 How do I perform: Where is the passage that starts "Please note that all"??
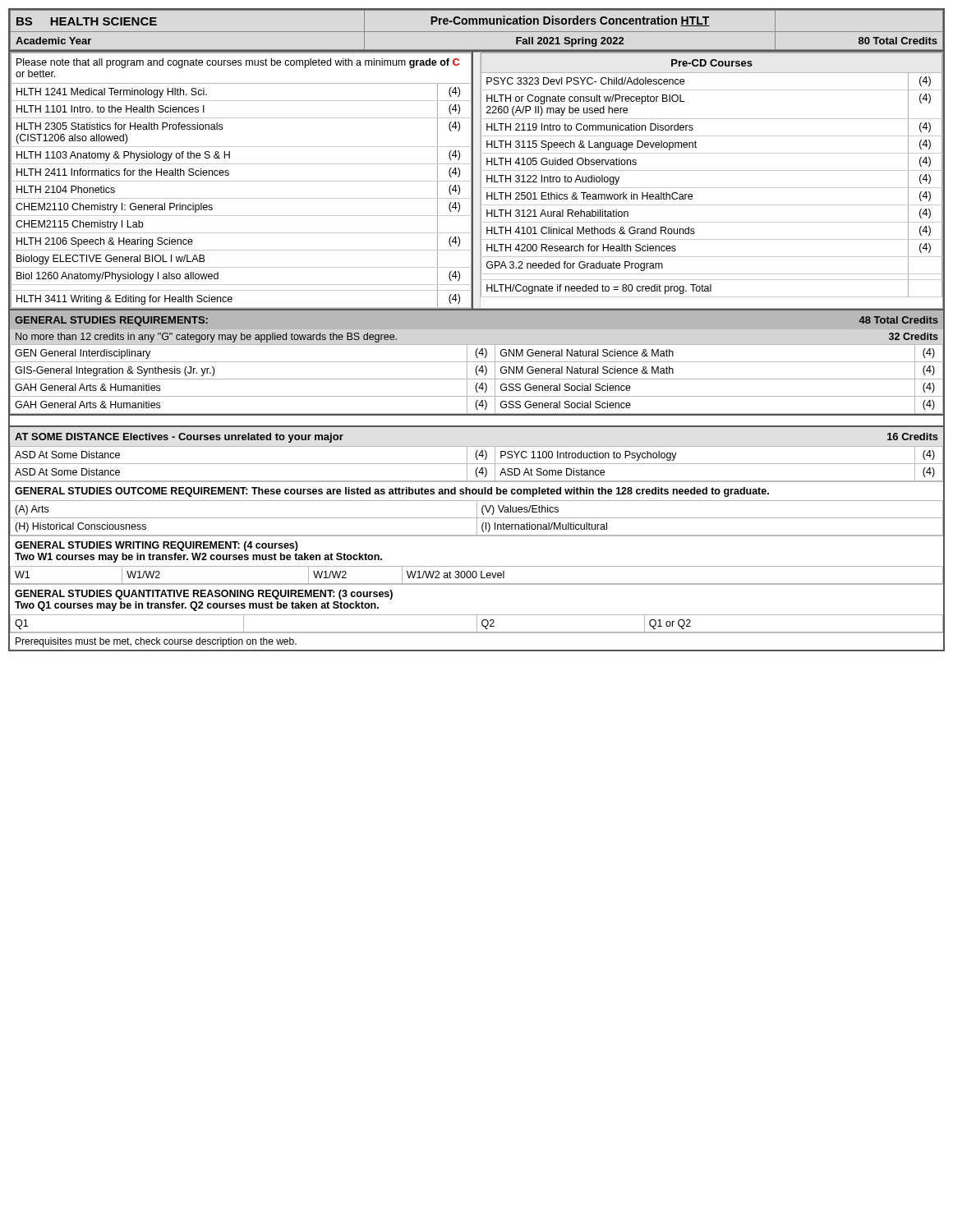tap(238, 68)
